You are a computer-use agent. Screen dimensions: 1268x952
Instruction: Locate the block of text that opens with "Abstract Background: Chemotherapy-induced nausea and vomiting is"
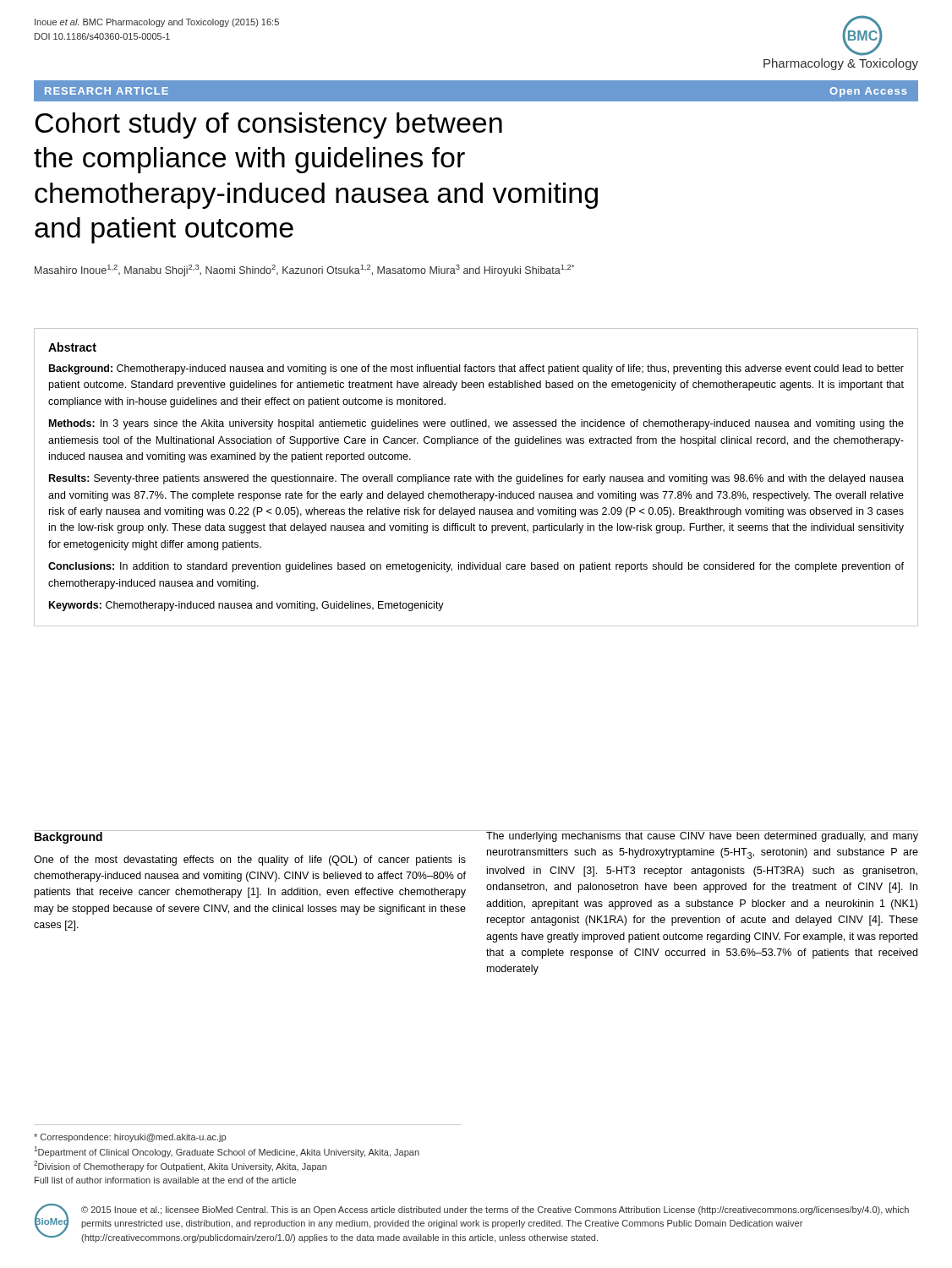[476, 477]
